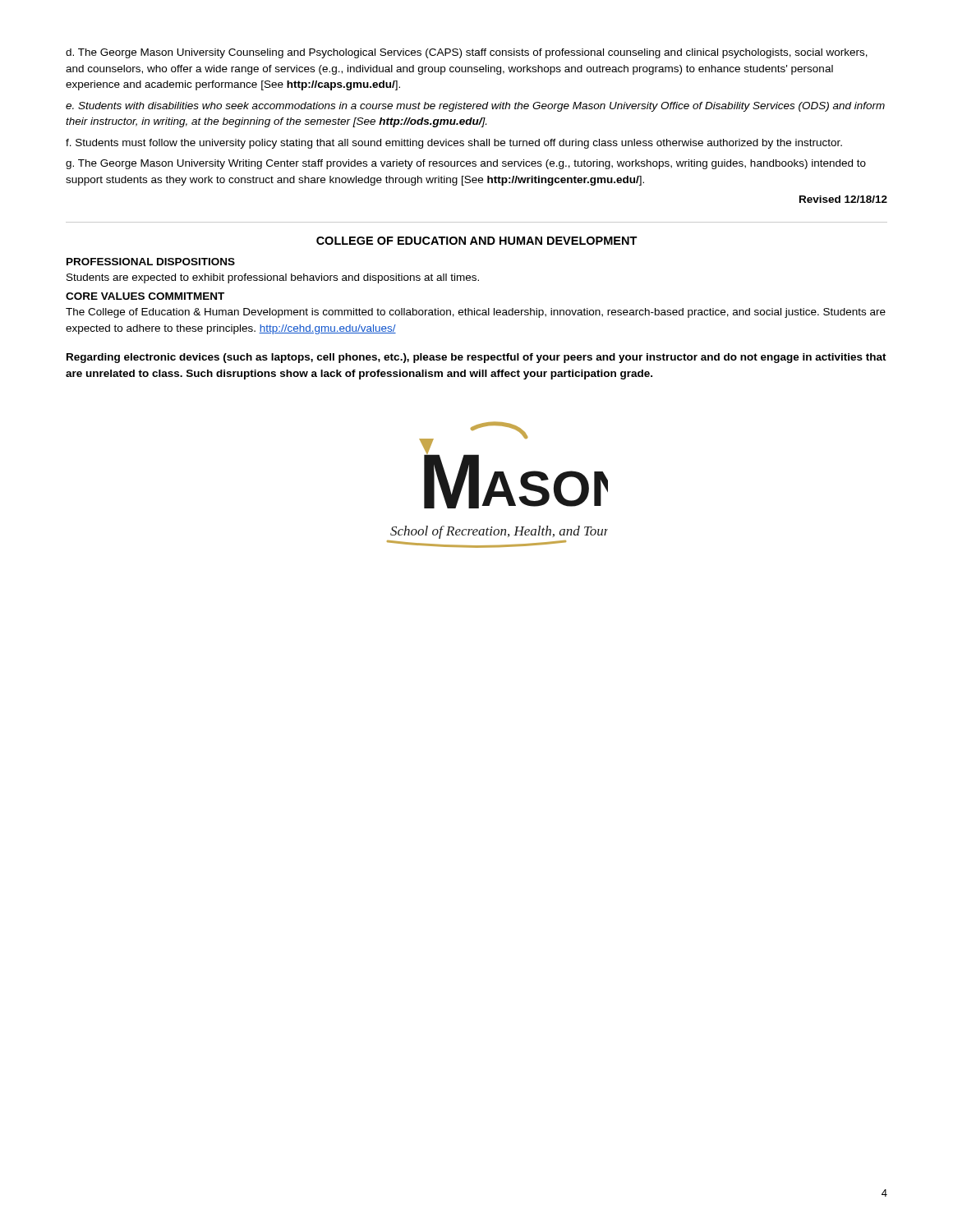The width and height of the screenshot is (953, 1232).
Task: Locate the logo
Action: pyautogui.click(x=476, y=498)
